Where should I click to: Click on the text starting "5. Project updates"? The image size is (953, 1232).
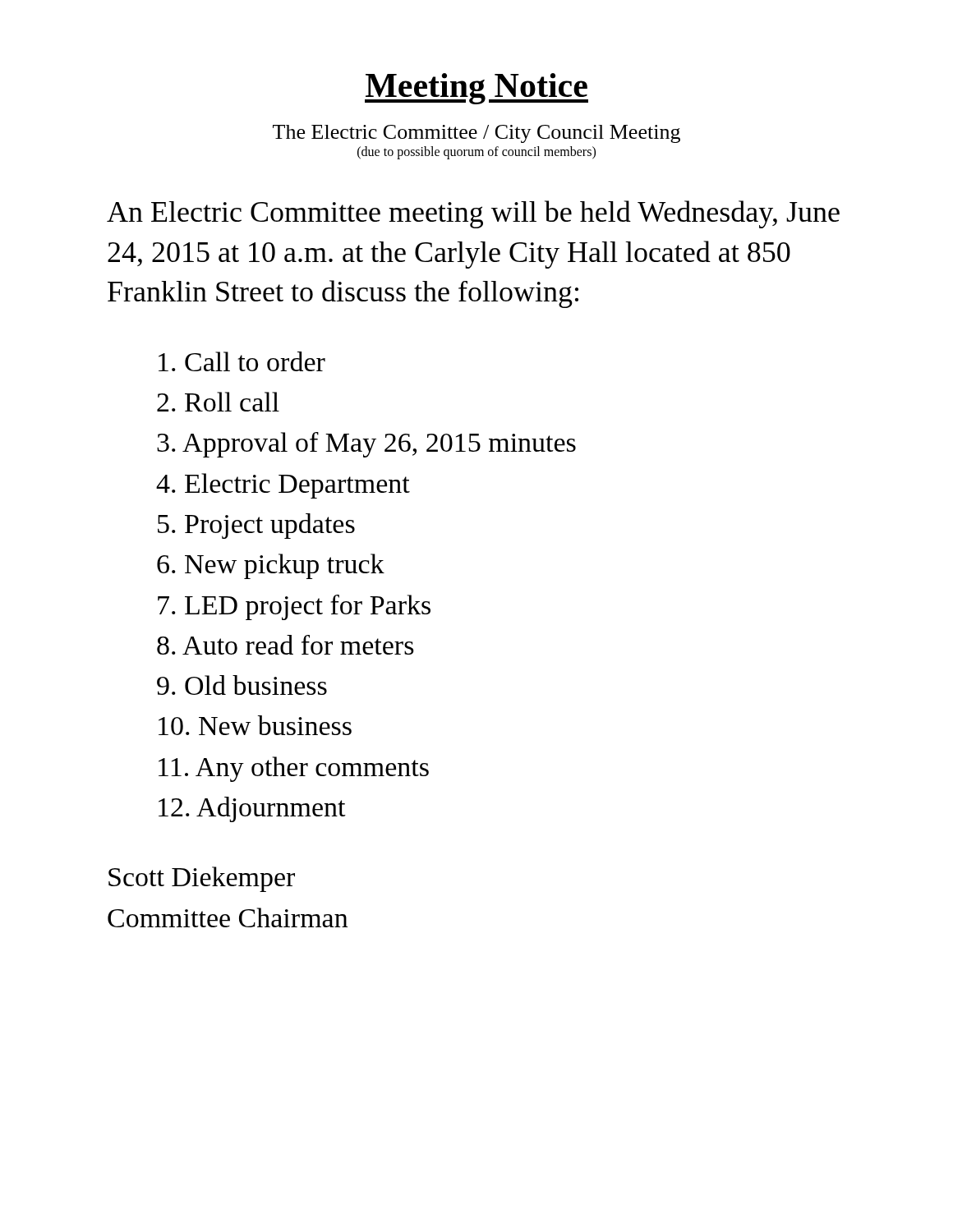[256, 524]
